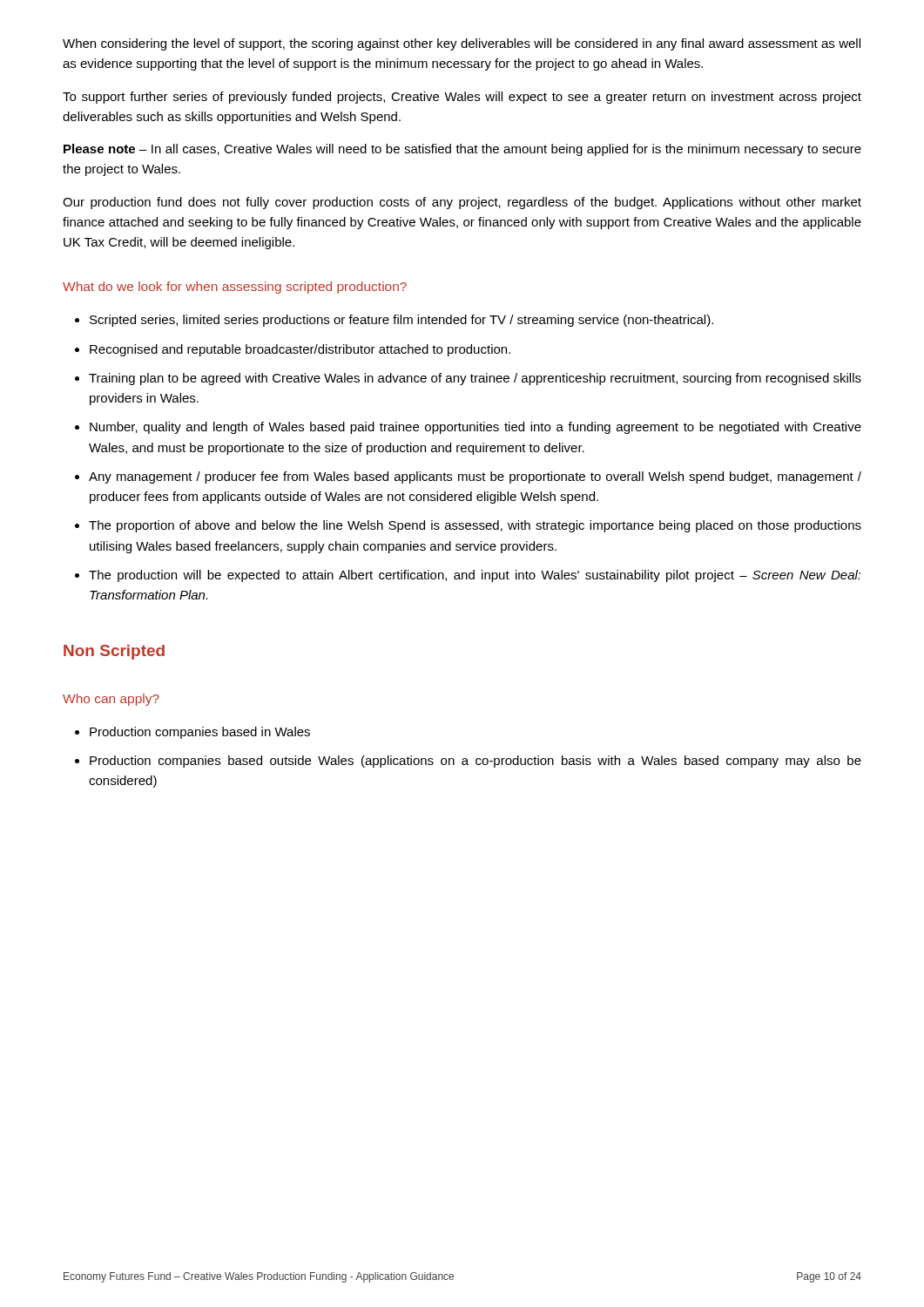Select the list item containing "The proportion of above and below"

(475, 535)
